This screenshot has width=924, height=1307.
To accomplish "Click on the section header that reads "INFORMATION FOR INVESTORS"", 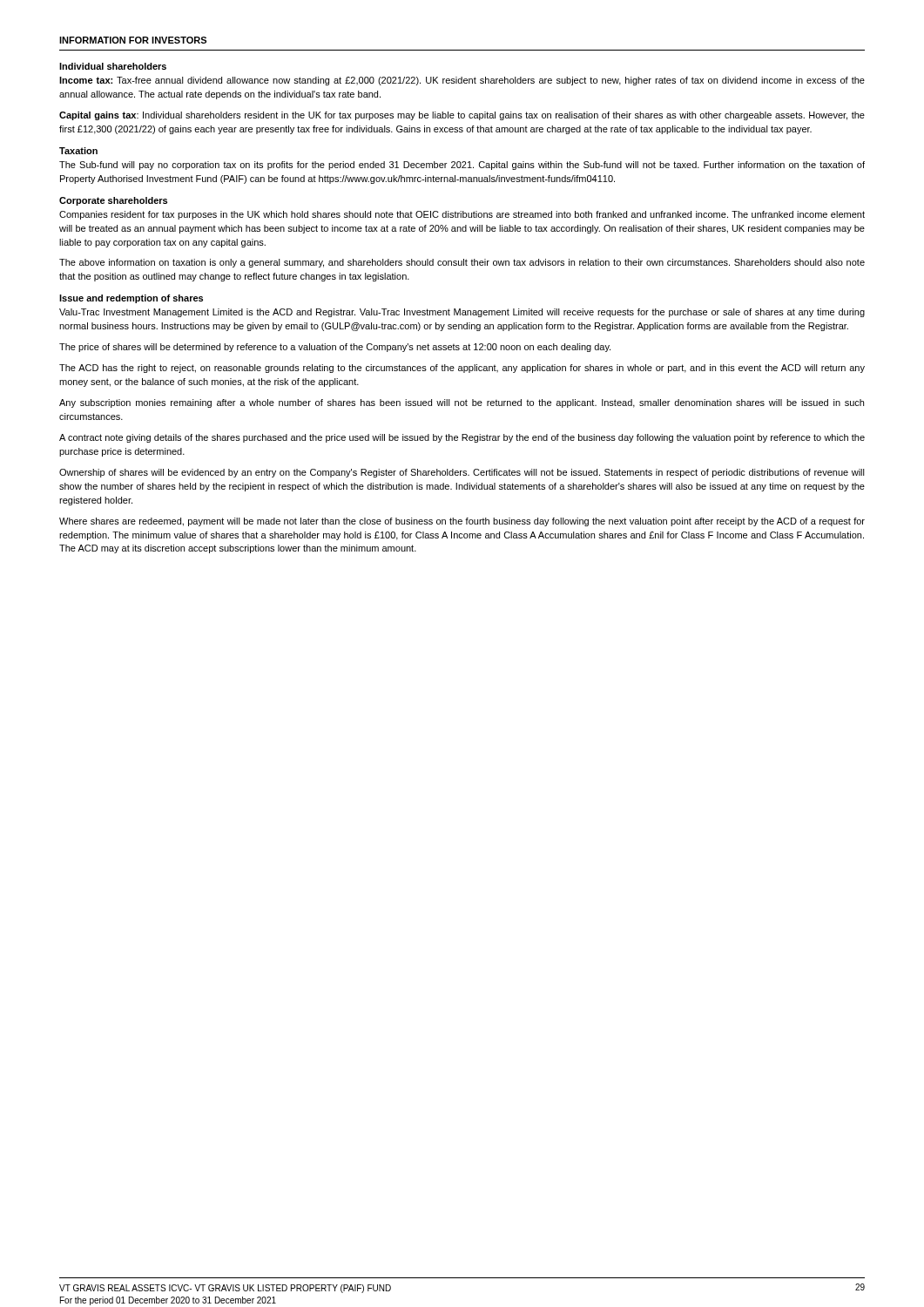I will click(133, 40).
